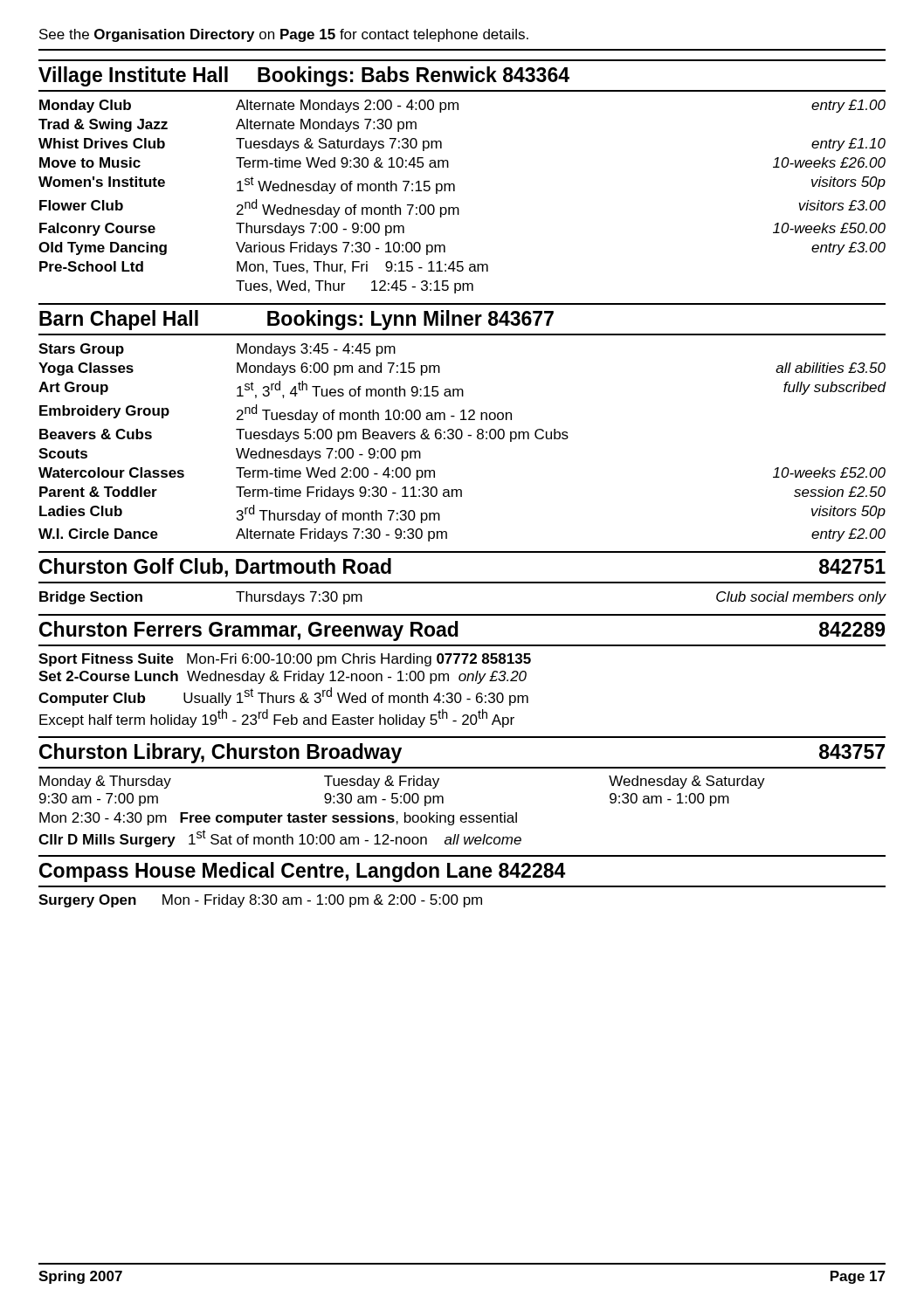Select the table that reads "Watercolour Classes"
This screenshot has height=1310, width=924.
click(x=462, y=442)
